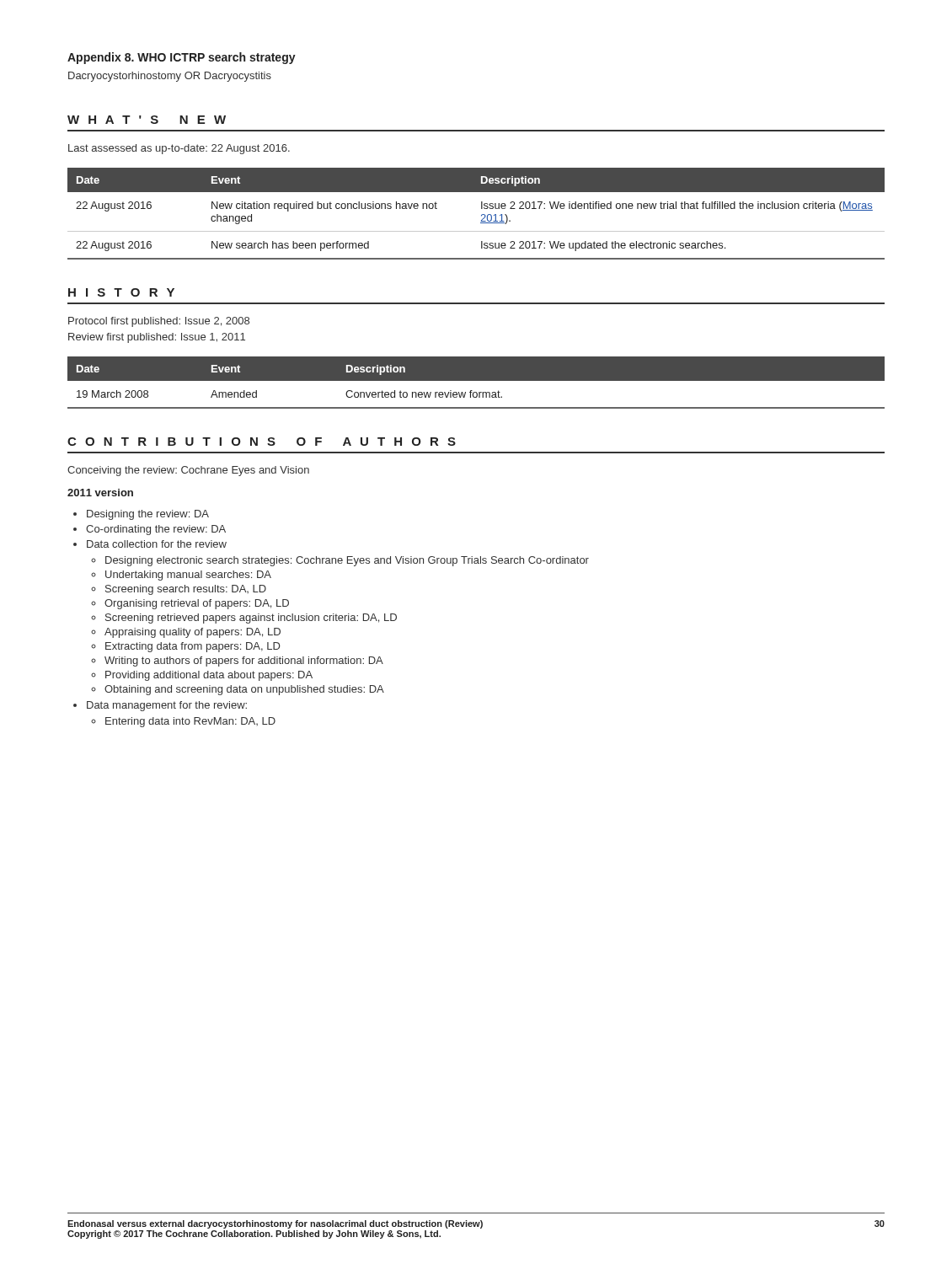Image resolution: width=952 pixels, height=1264 pixels.
Task: Locate the text "Appraising quality of papers: DA, LD"
Action: (193, 632)
